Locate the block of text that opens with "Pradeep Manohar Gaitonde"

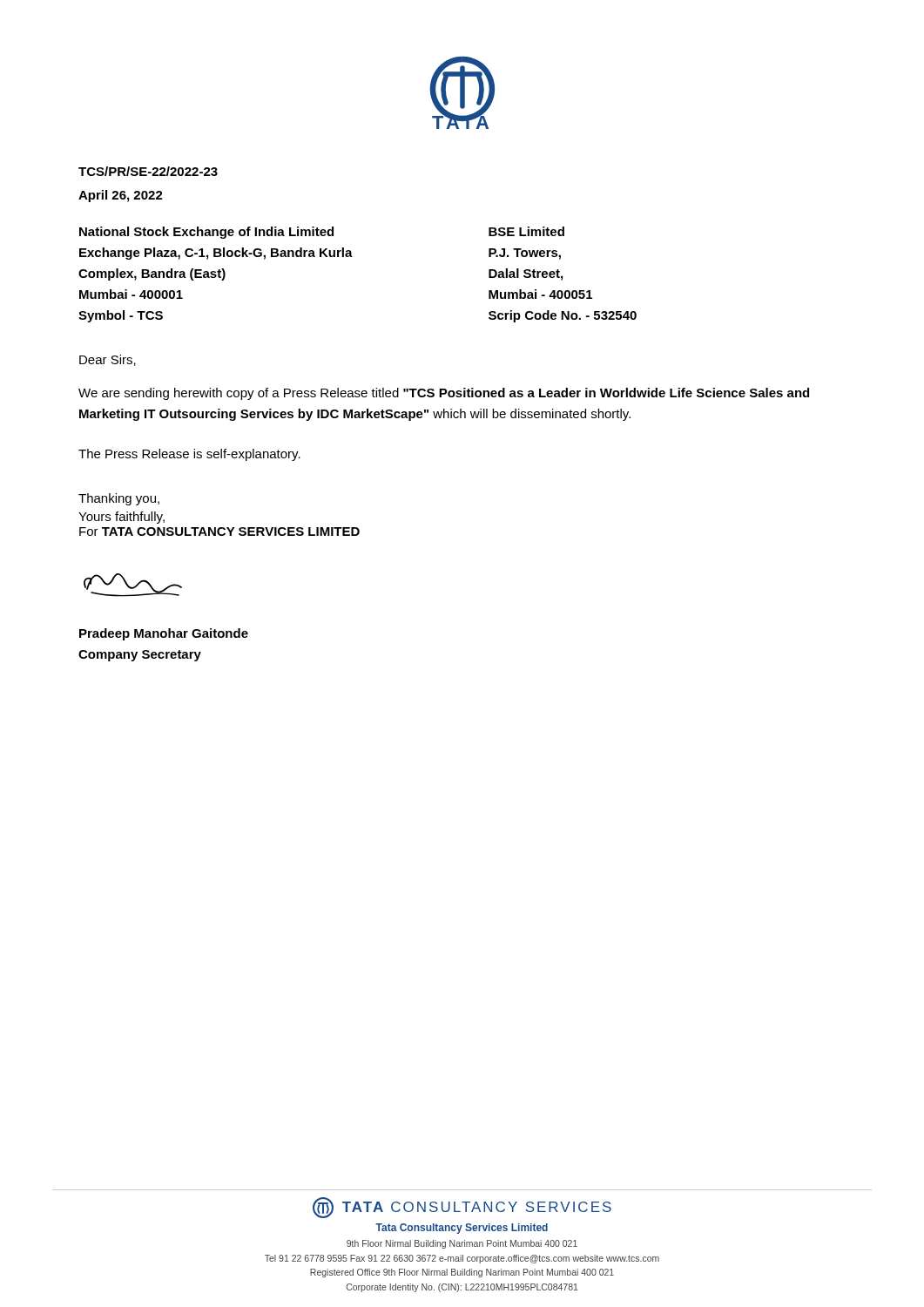[x=163, y=644]
